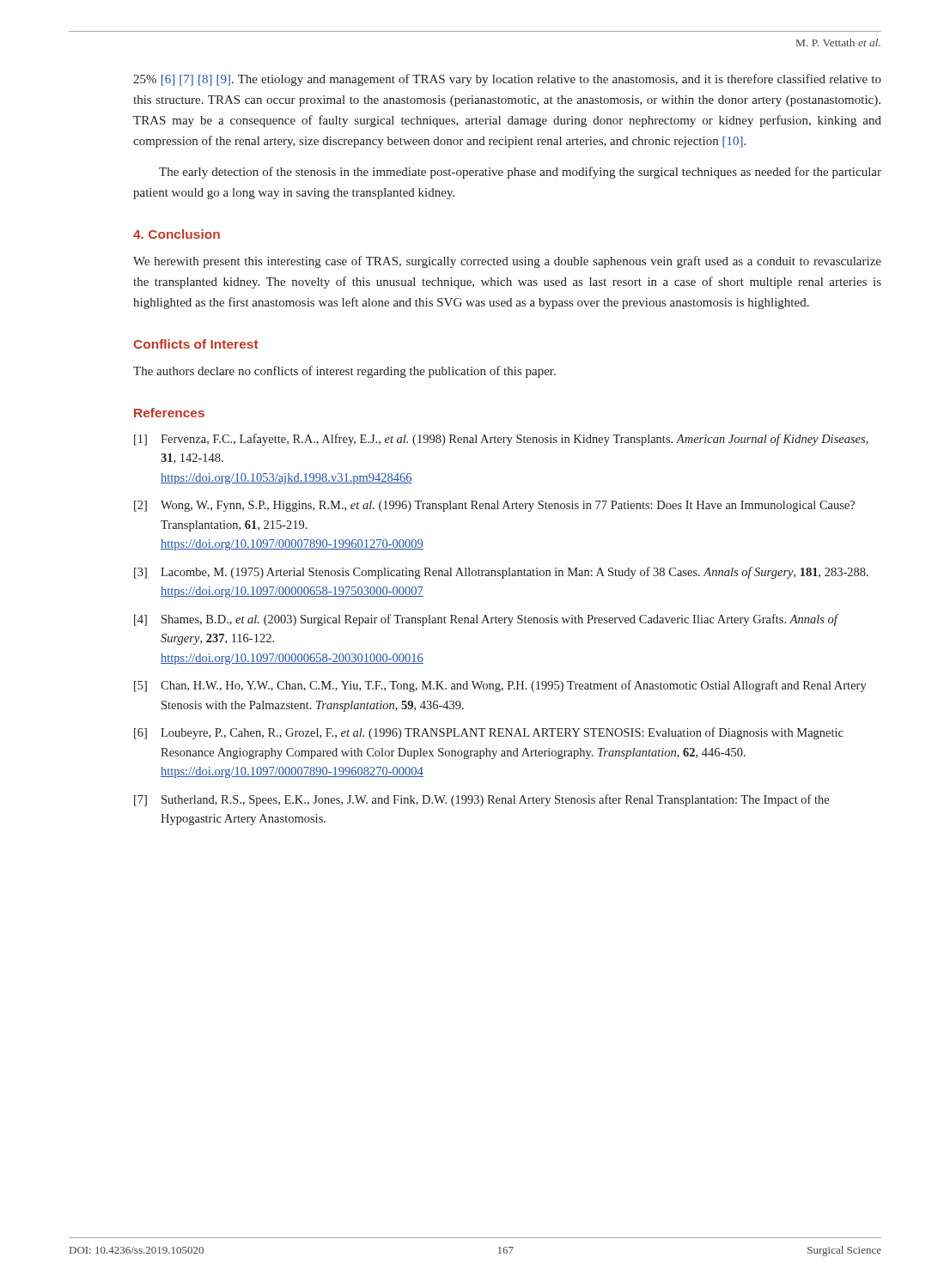Click on the text block with the text "We herewith present this"
The width and height of the screenshot is (950, 1288).
pos(507,282)
